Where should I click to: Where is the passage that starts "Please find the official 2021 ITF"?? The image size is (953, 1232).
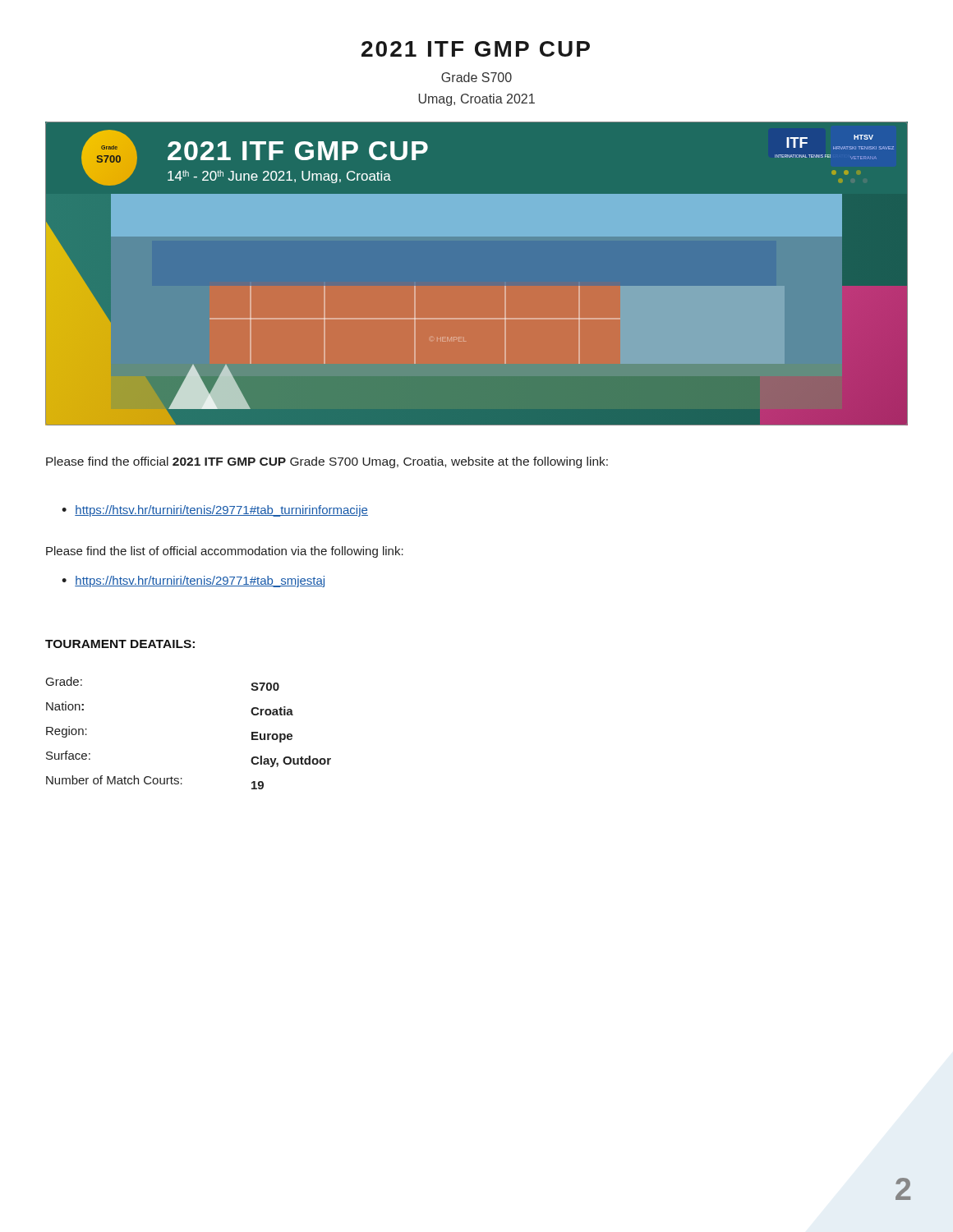tap(327, 461)
